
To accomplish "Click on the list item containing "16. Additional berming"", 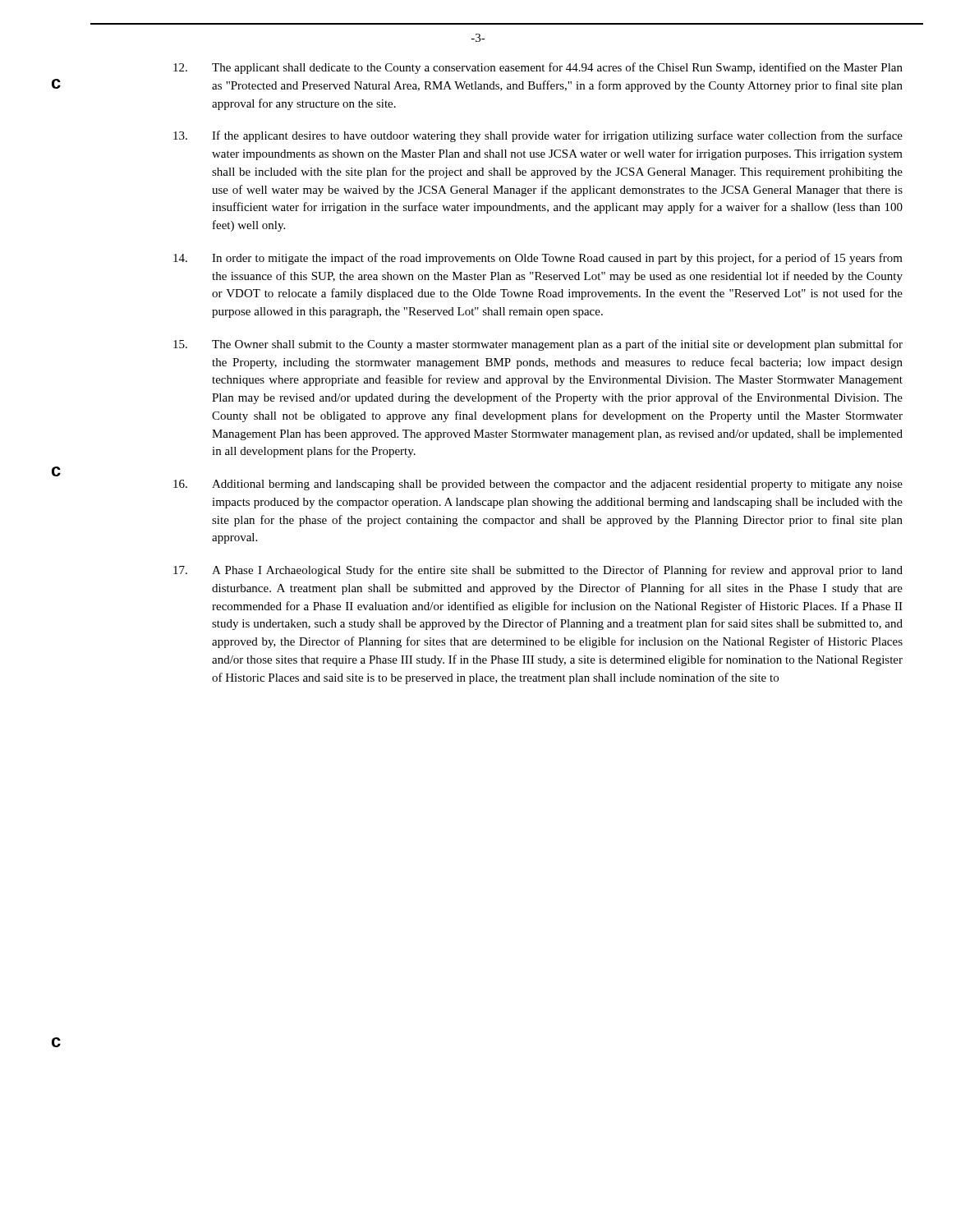I will point(538,511).
